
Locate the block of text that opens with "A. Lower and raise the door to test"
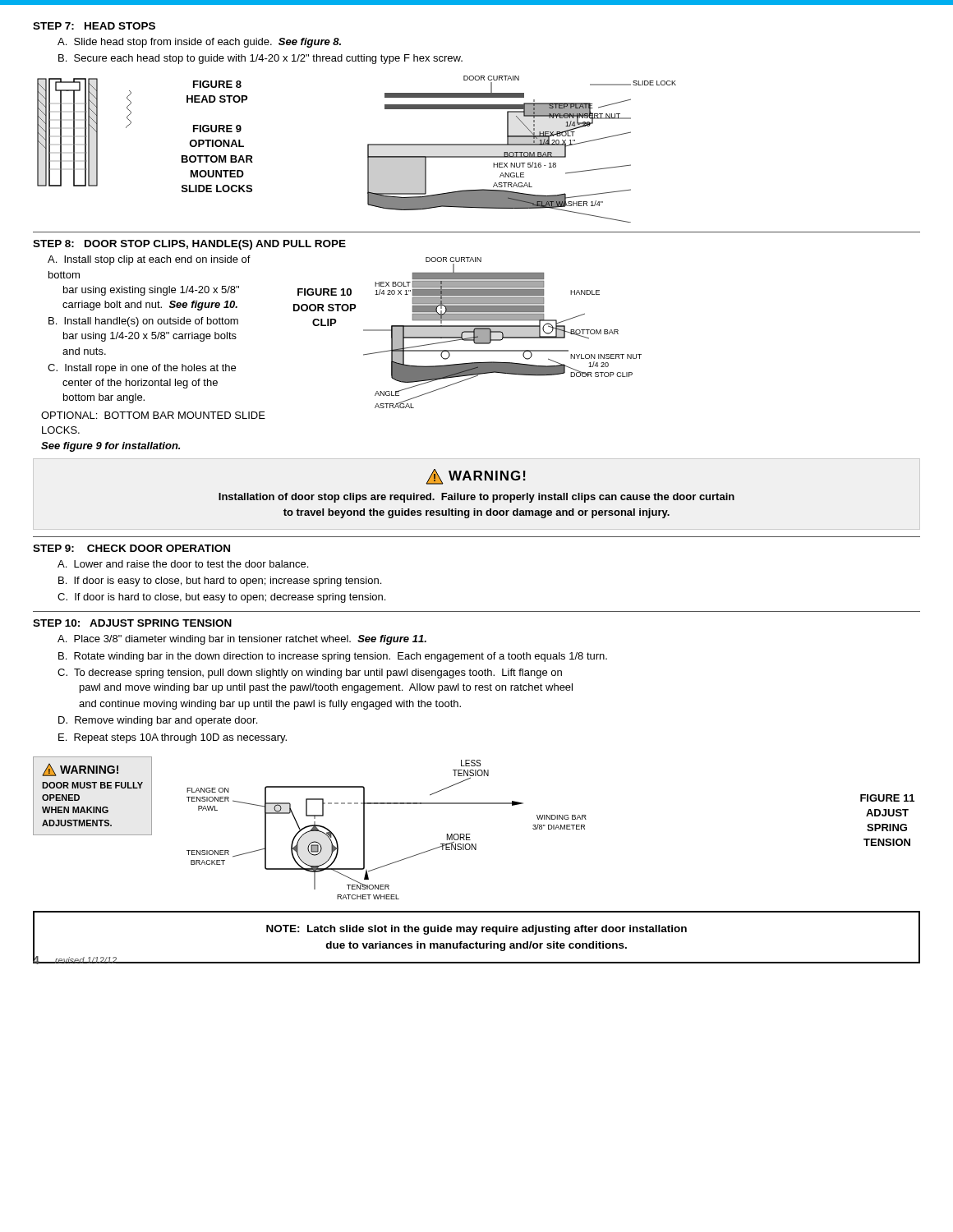tap(183, 564)
